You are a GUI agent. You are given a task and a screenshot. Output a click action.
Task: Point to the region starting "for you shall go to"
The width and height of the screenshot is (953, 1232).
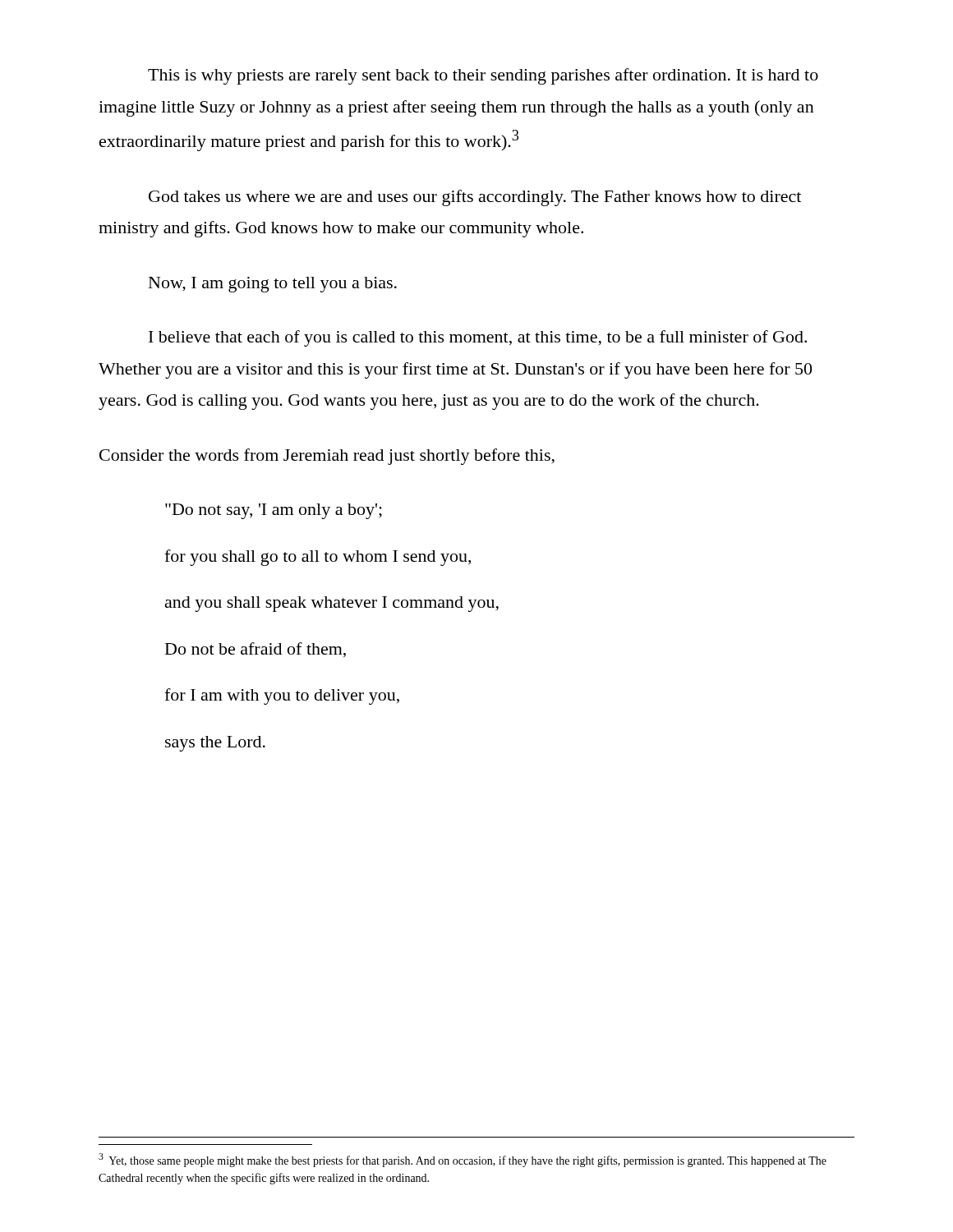click(318, 556)
